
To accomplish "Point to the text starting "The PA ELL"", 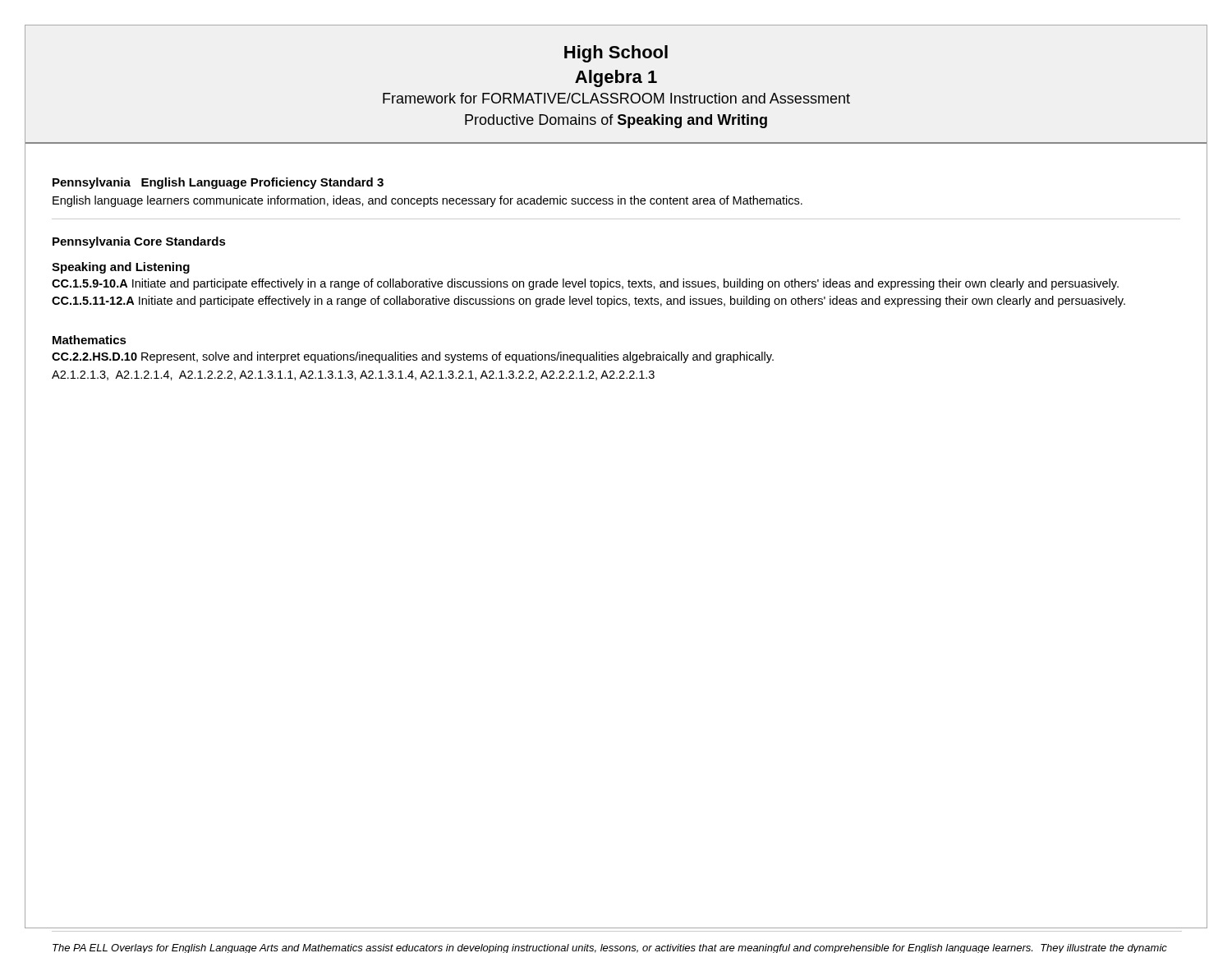I will click(x=617, y=947).
